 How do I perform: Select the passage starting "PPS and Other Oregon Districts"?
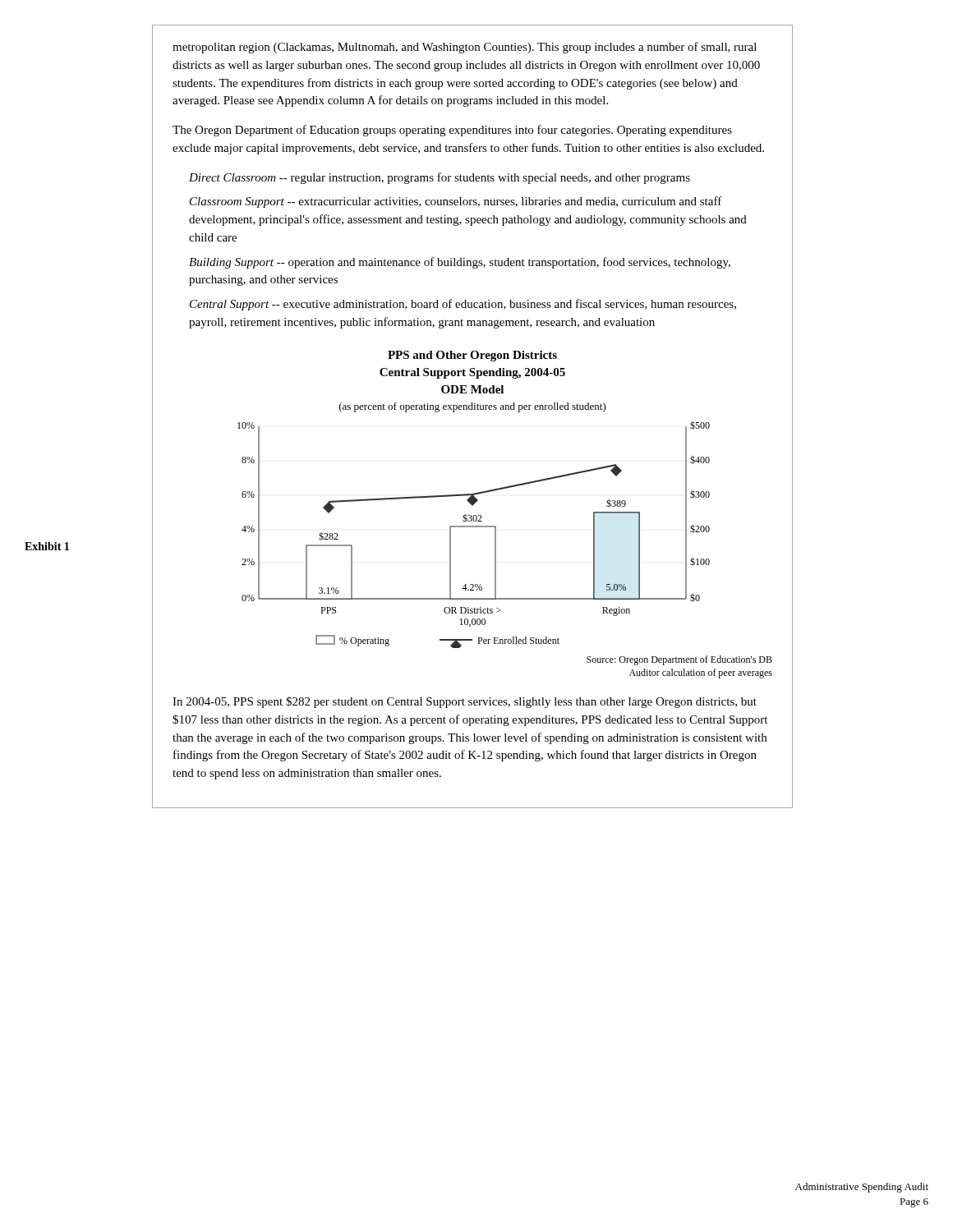[x=472, y=372]
